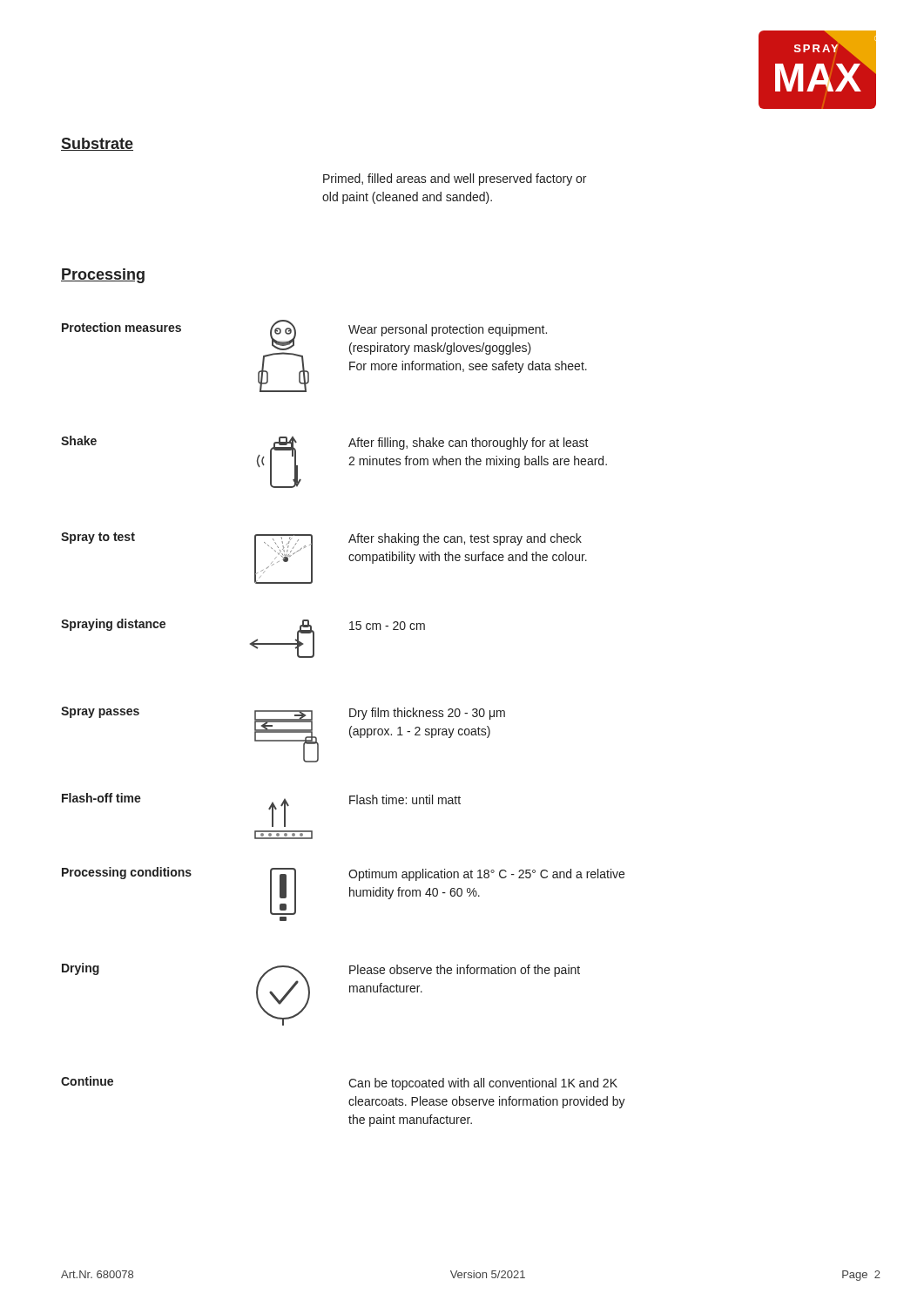Click on the text with the text "Protection measures"
The width and height of the screenshot is (924, 1307).
point(121,328)
